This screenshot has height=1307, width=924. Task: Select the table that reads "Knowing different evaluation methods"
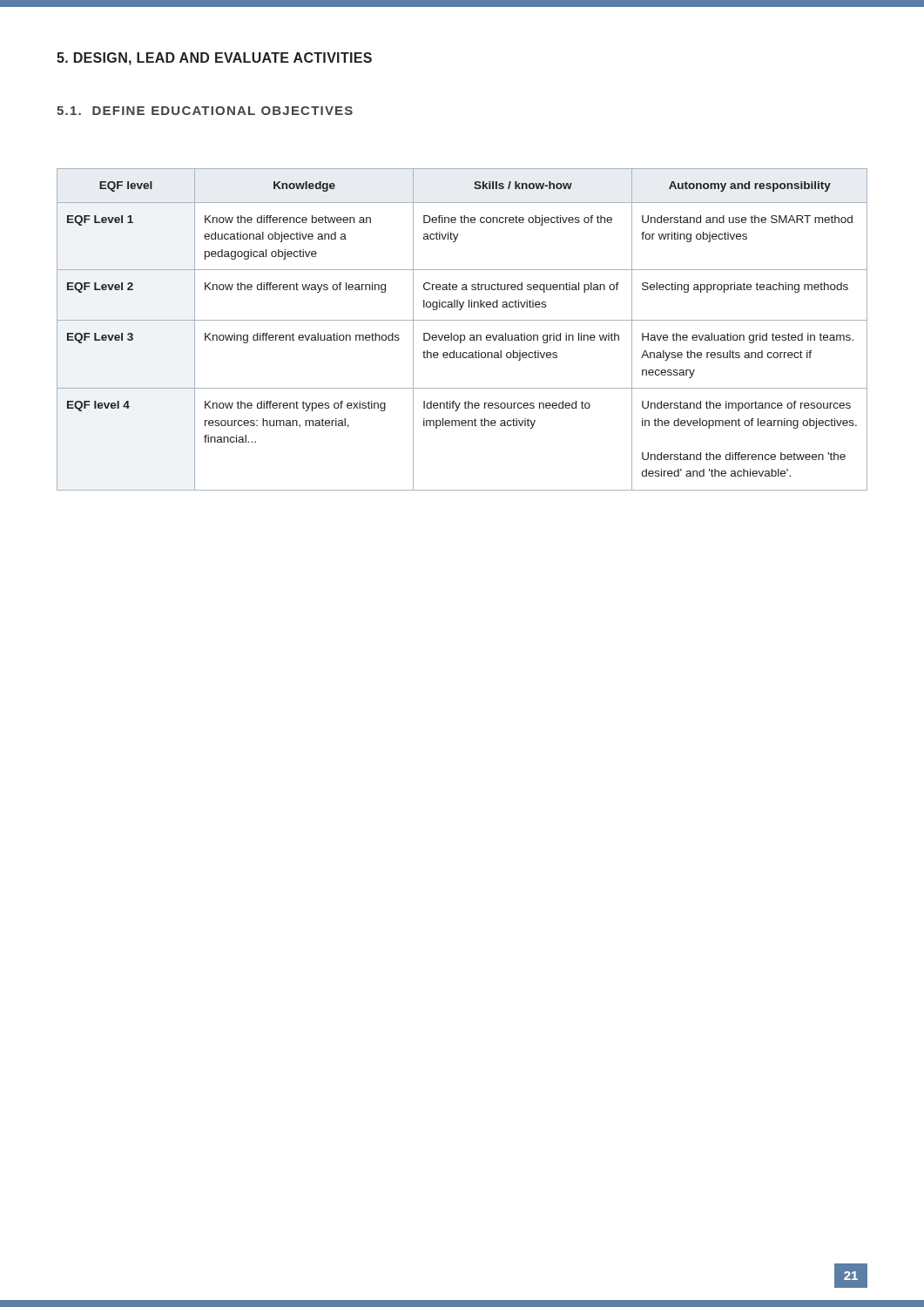tap(462, 329)
